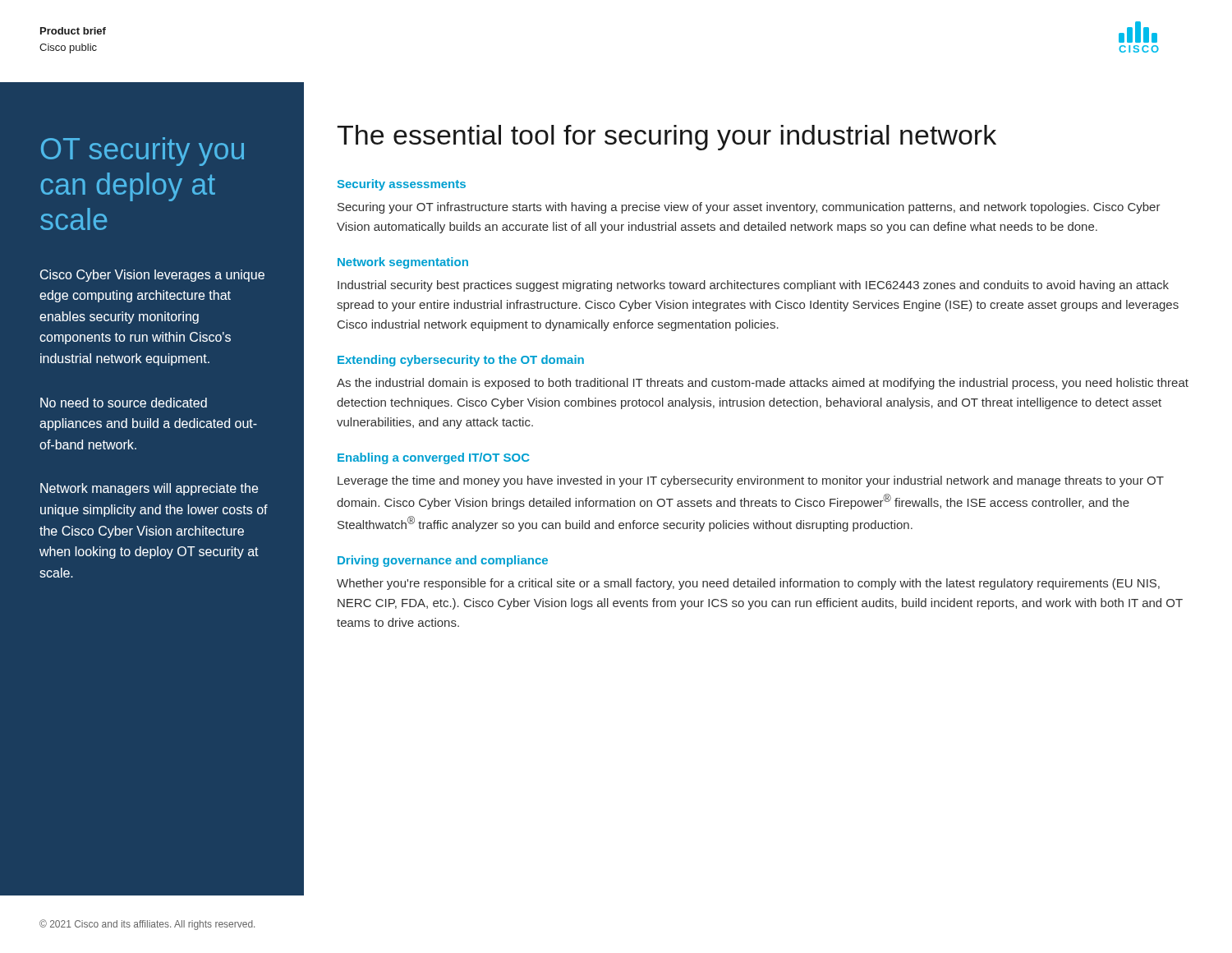
Task: Select a logo
Action: 1155,35
